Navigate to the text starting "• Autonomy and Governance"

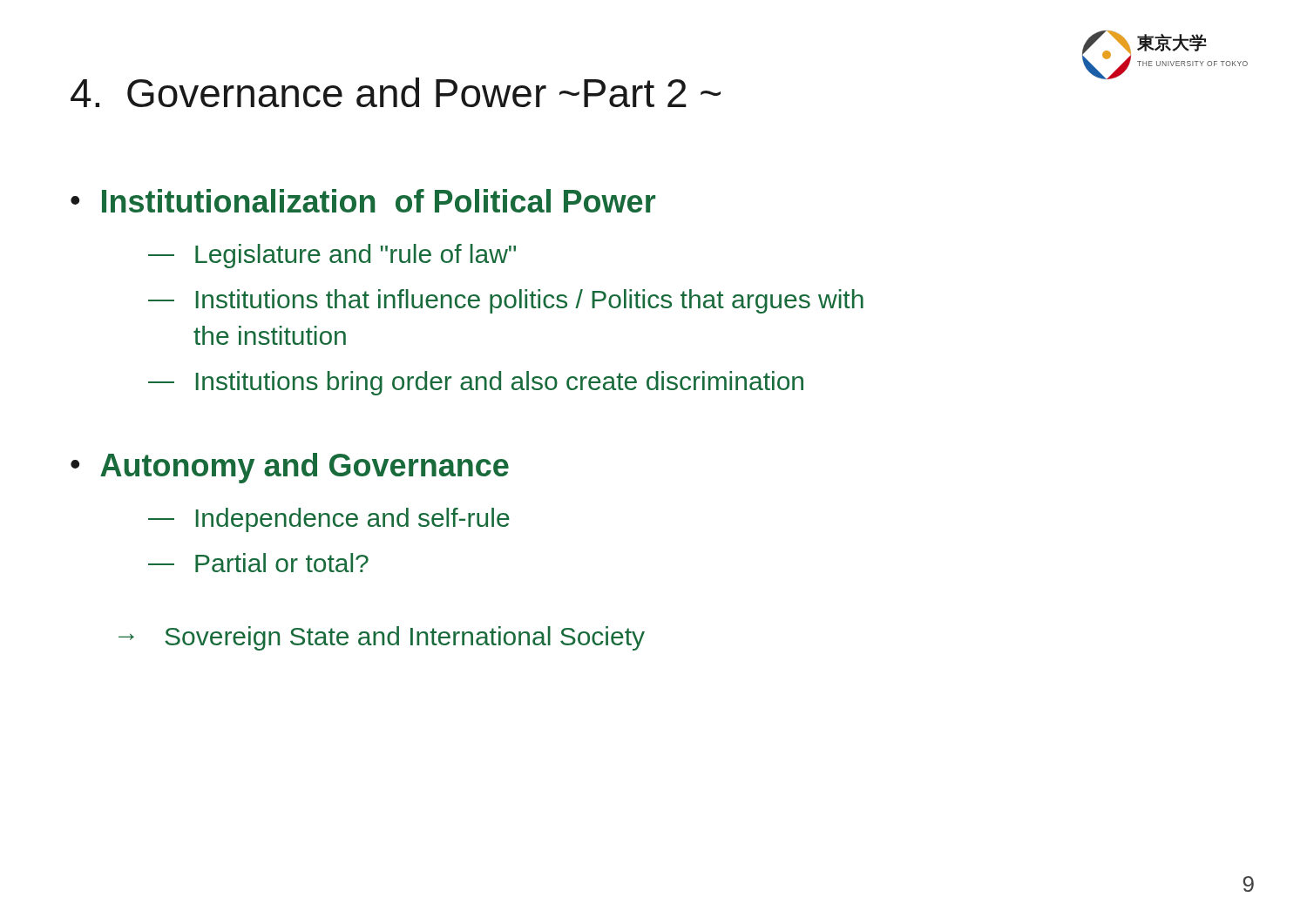point(290,466)
